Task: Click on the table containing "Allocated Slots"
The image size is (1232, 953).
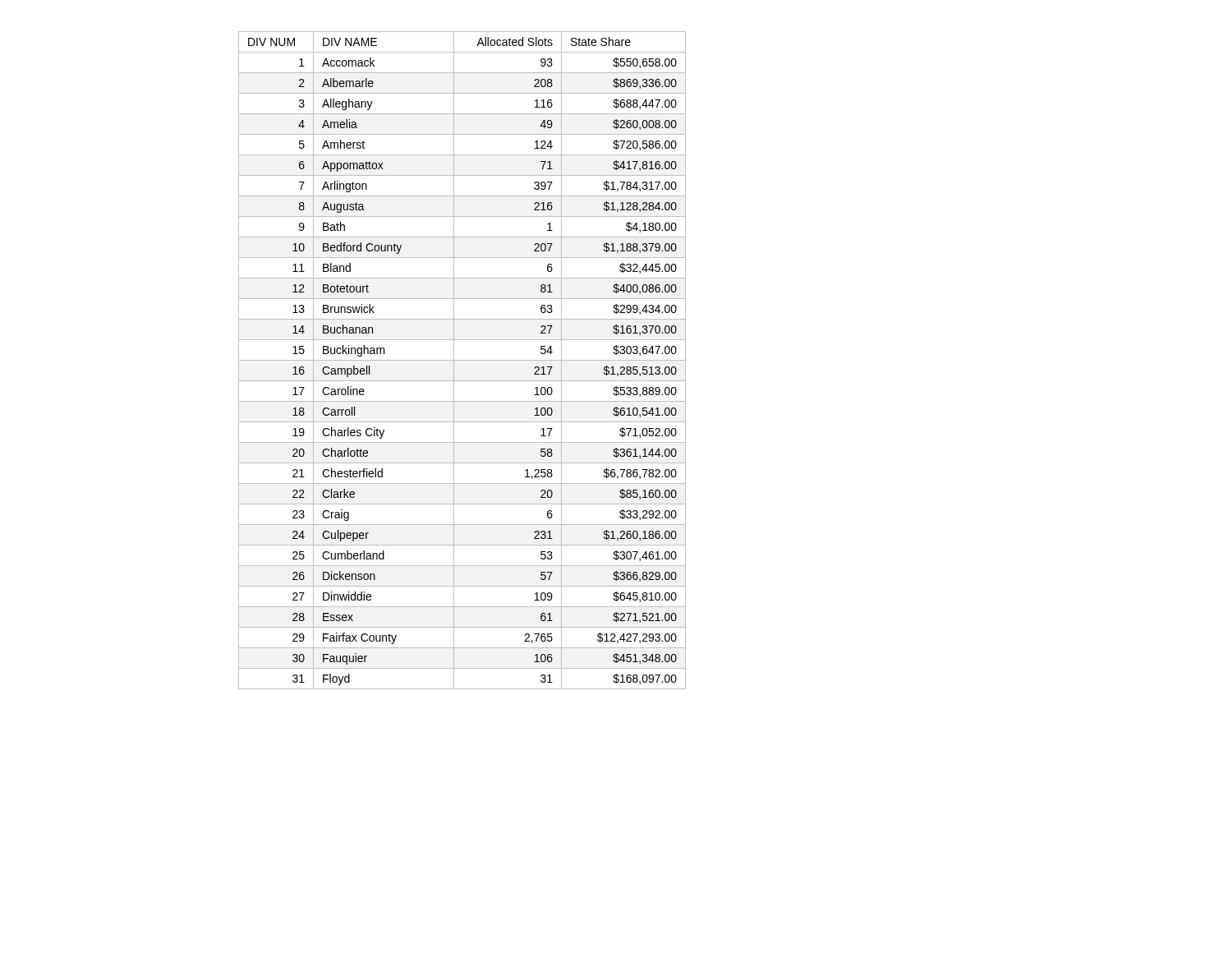Action: click(462, 360)
